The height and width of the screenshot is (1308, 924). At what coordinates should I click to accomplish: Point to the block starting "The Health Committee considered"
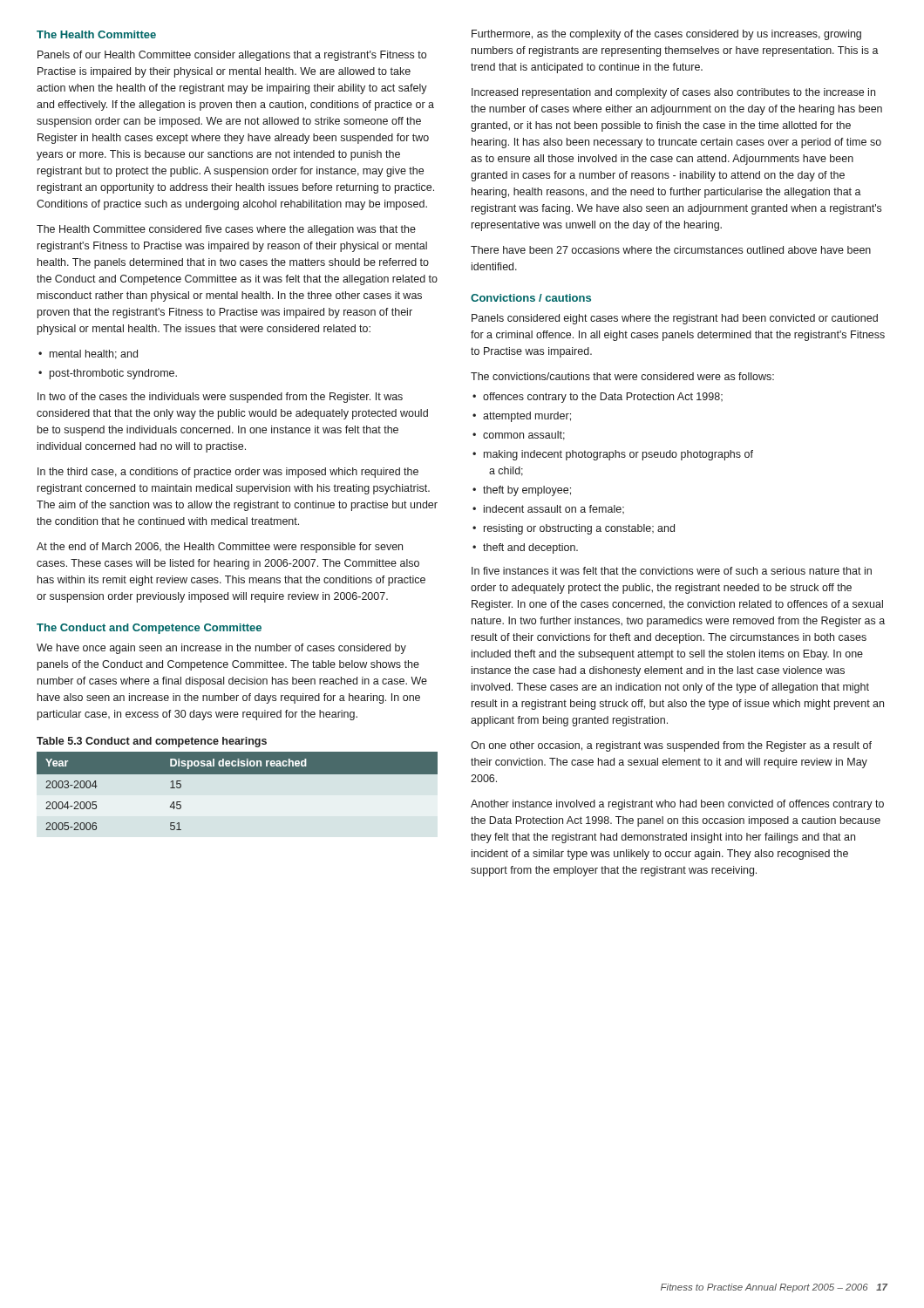click(237, 279)
